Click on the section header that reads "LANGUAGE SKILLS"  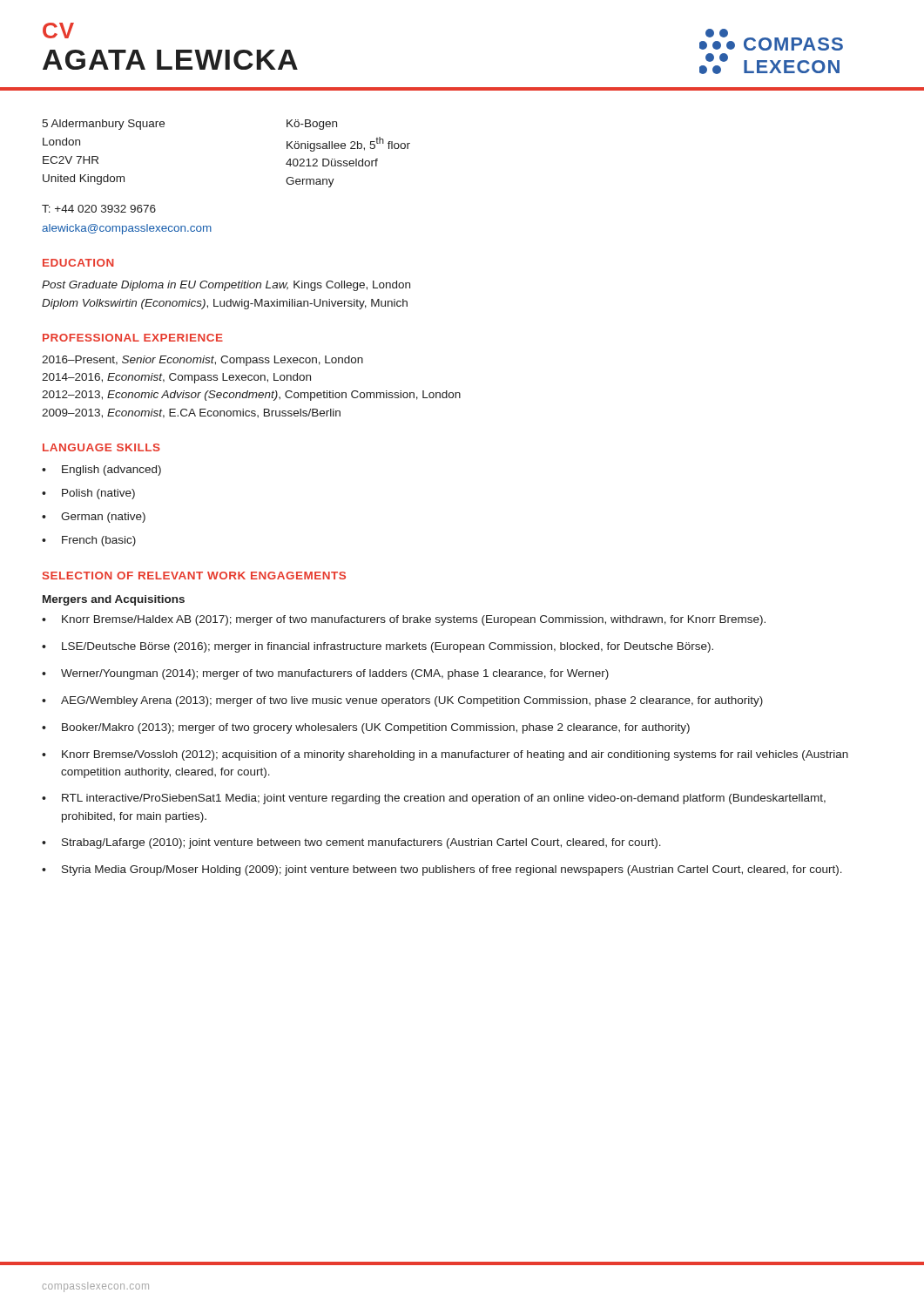click(101, 447)
